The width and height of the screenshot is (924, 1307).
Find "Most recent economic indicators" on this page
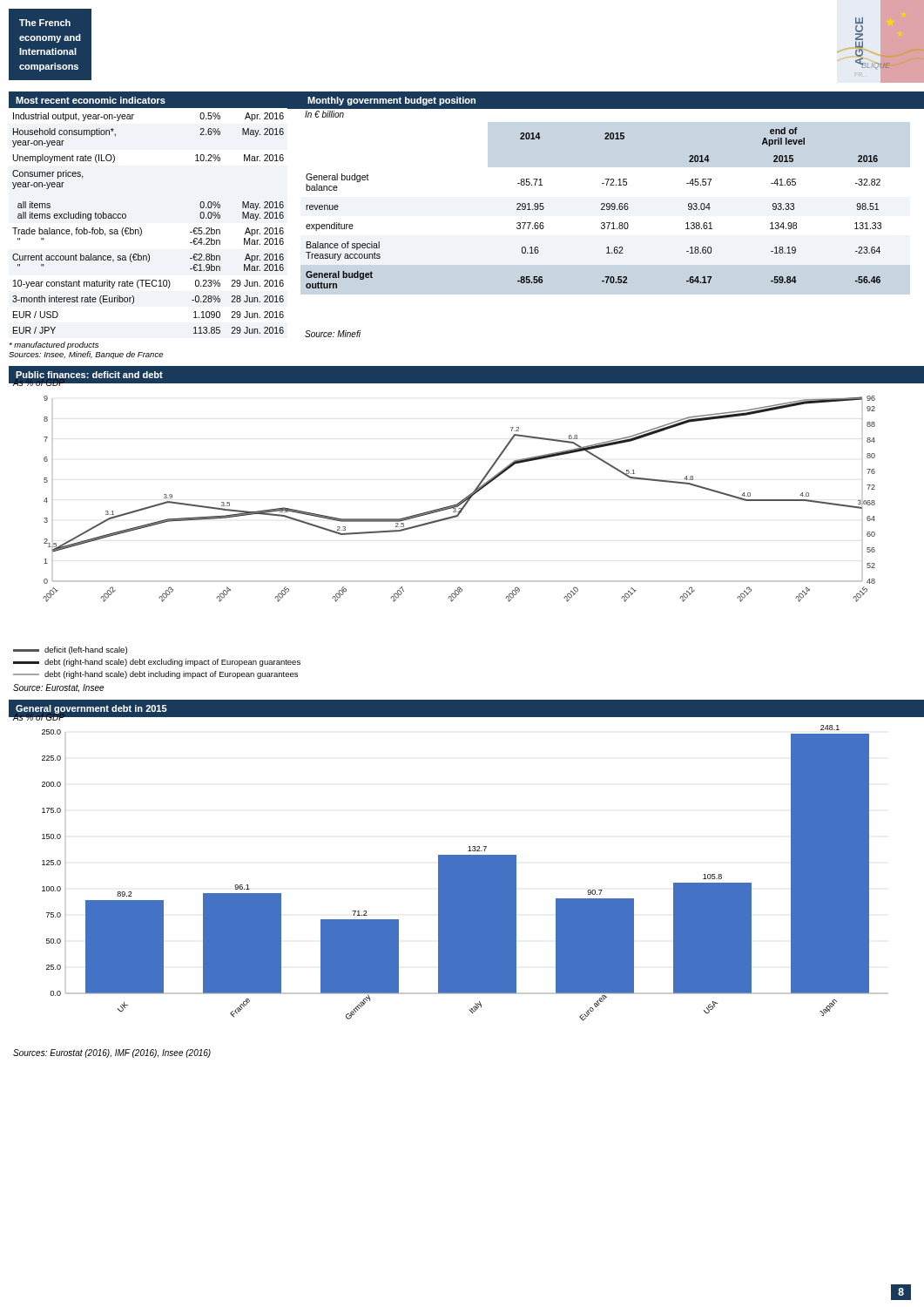(91, 100)
